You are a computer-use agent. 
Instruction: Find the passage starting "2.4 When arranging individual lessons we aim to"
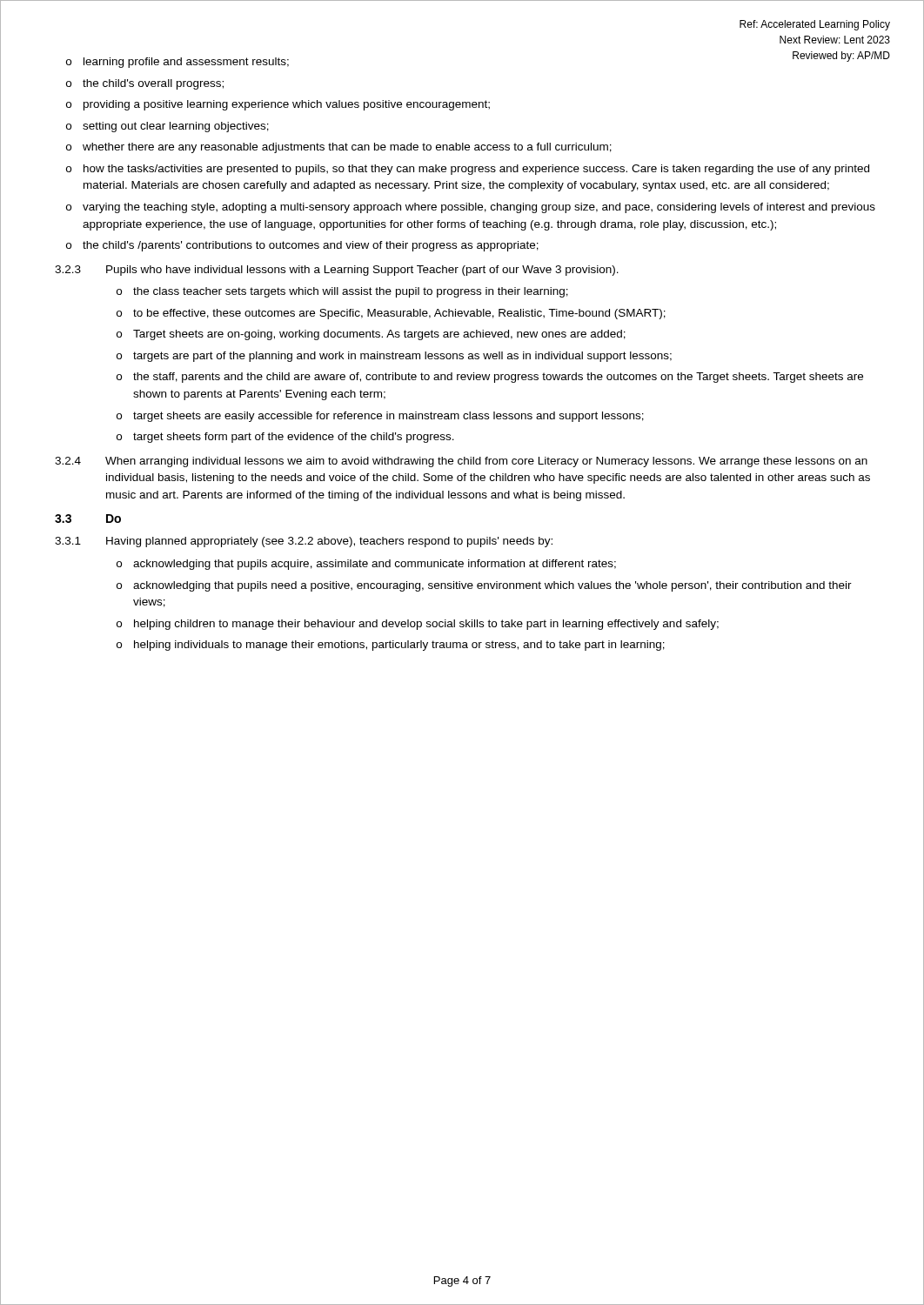click(466, 478)
